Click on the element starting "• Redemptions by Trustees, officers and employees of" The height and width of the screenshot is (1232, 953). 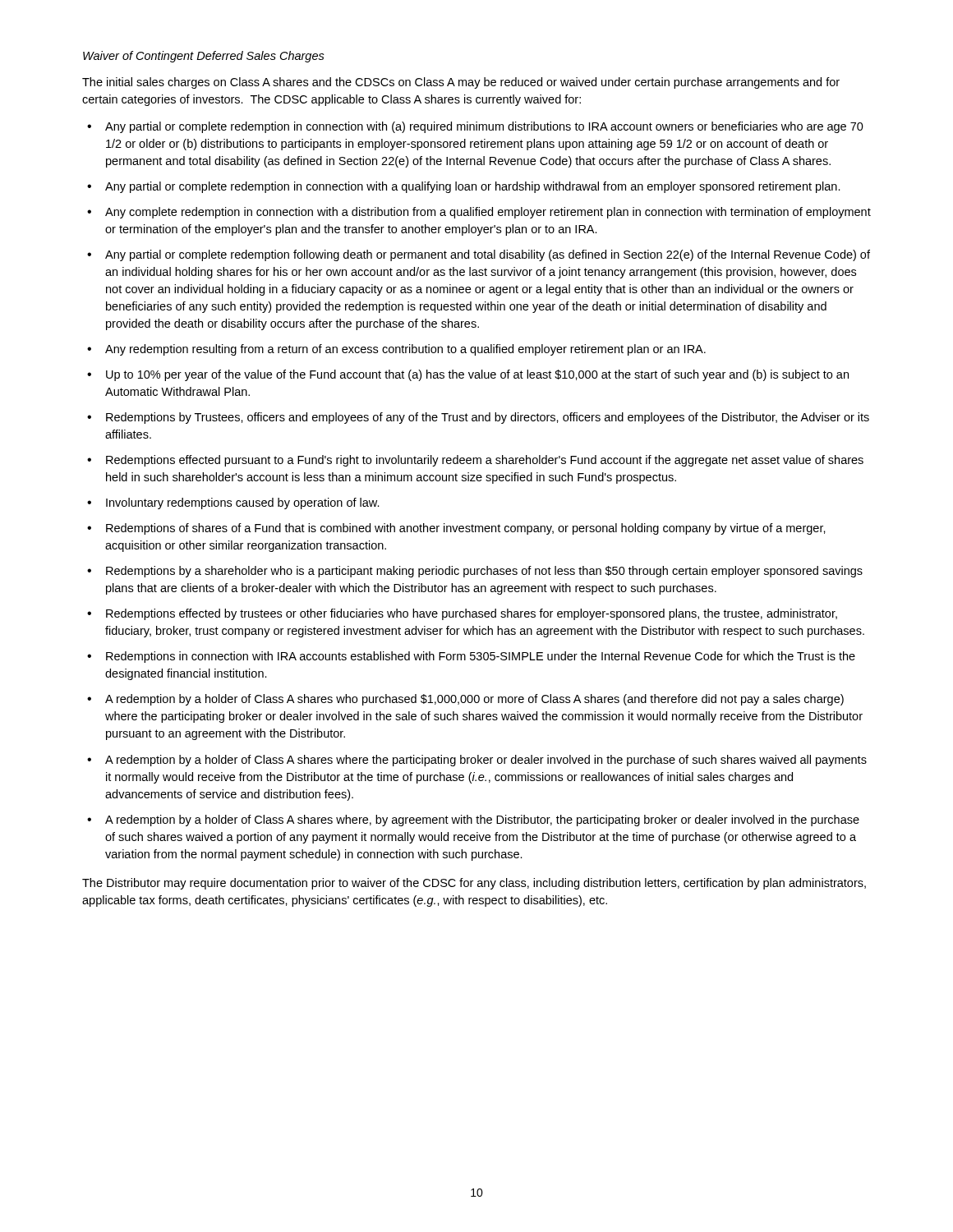(x=476, y=427)
